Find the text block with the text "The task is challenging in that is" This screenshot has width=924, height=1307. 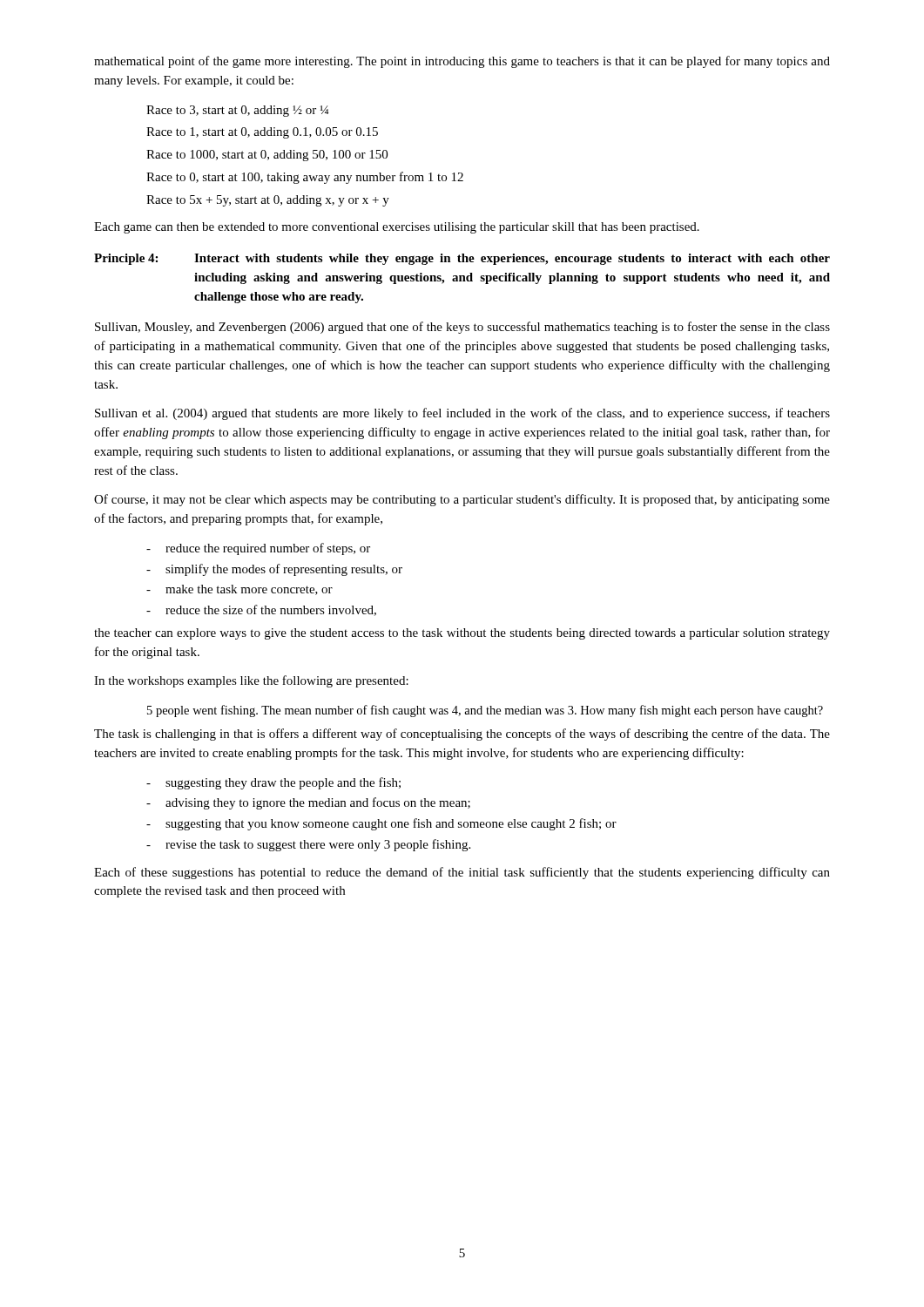(x=462, y=743)
